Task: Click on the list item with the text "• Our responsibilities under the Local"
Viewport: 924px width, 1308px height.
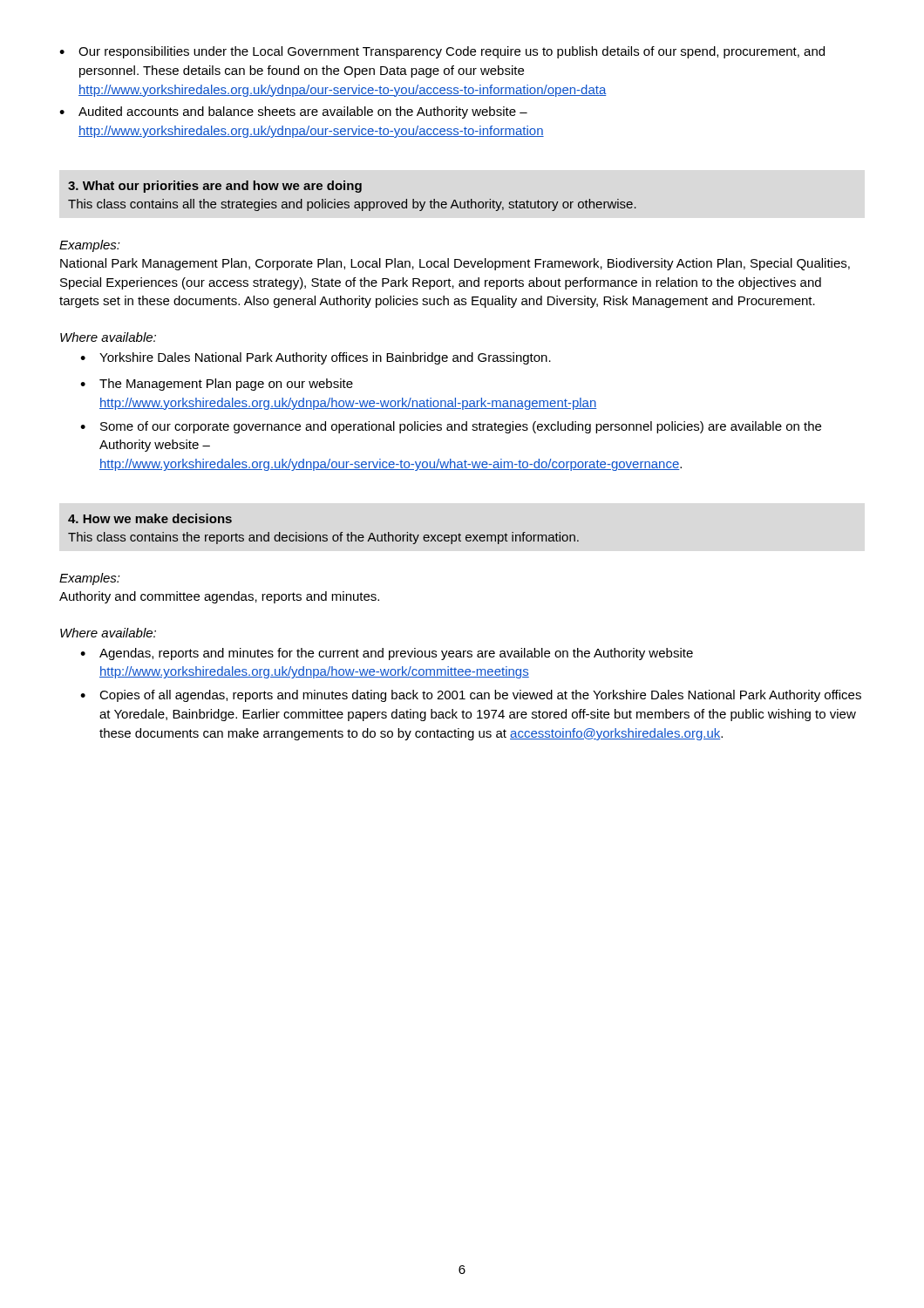Action: click(462, 70)
